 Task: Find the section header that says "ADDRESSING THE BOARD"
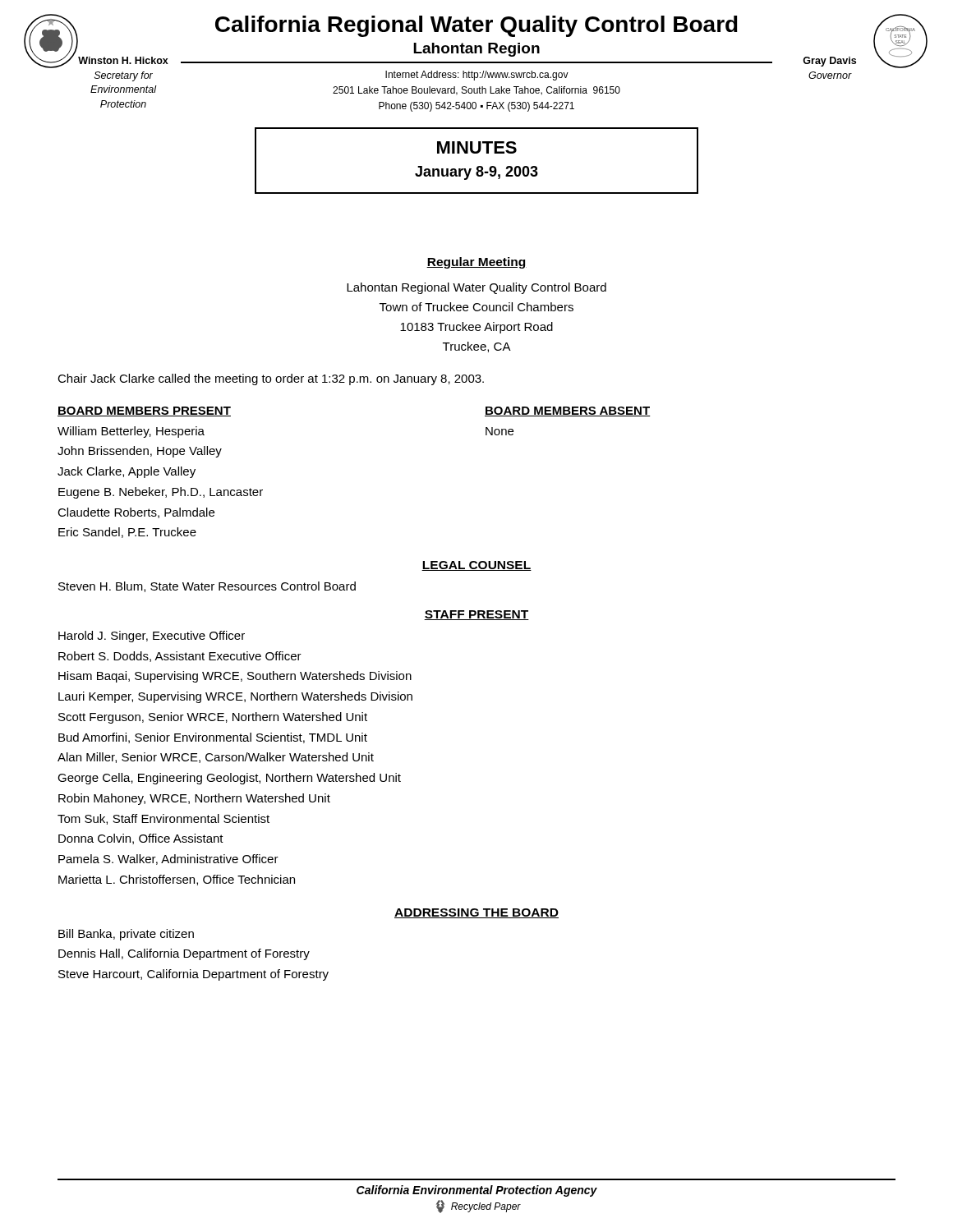coord(476,912)
